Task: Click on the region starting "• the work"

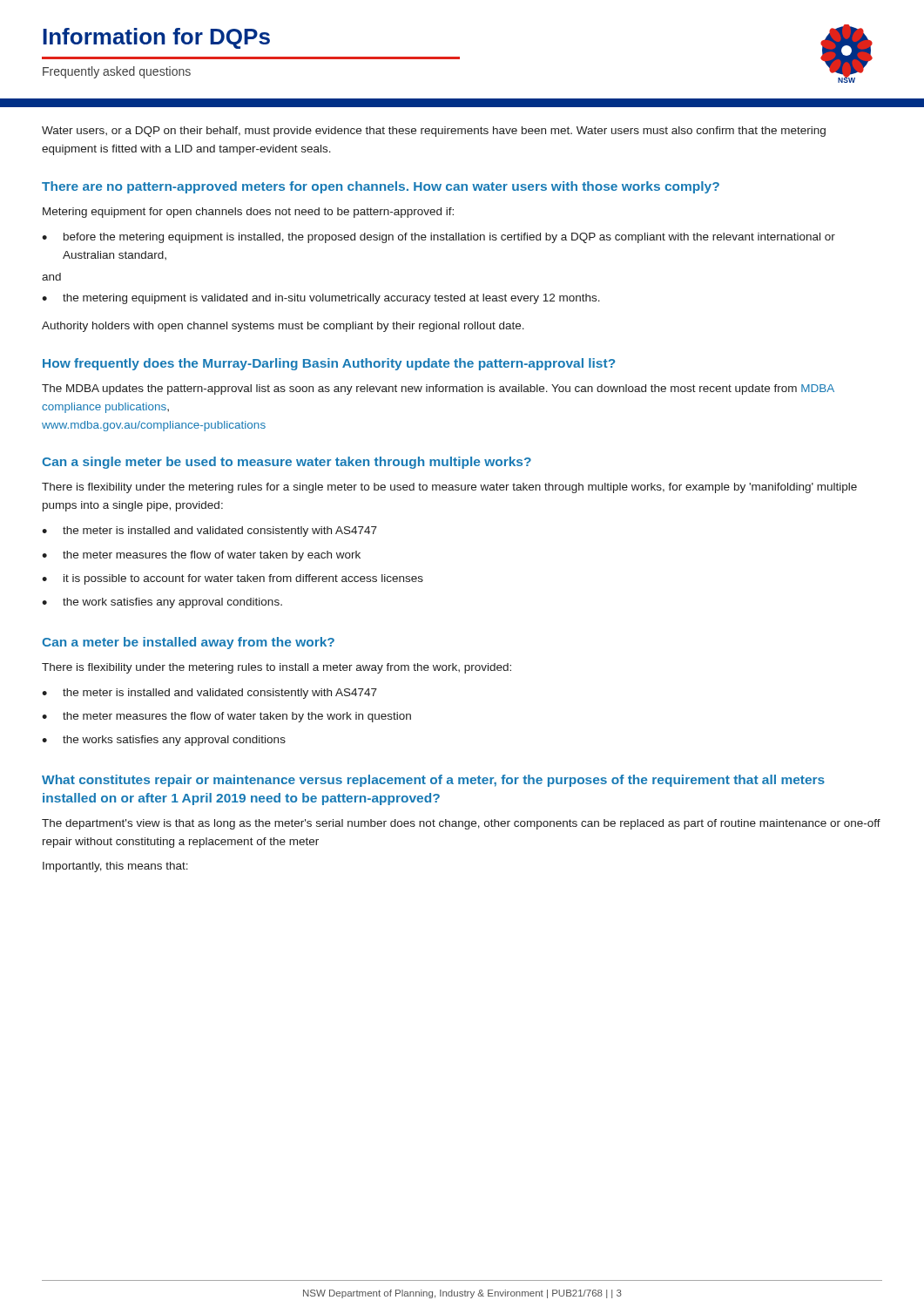Action: [162, 604]
